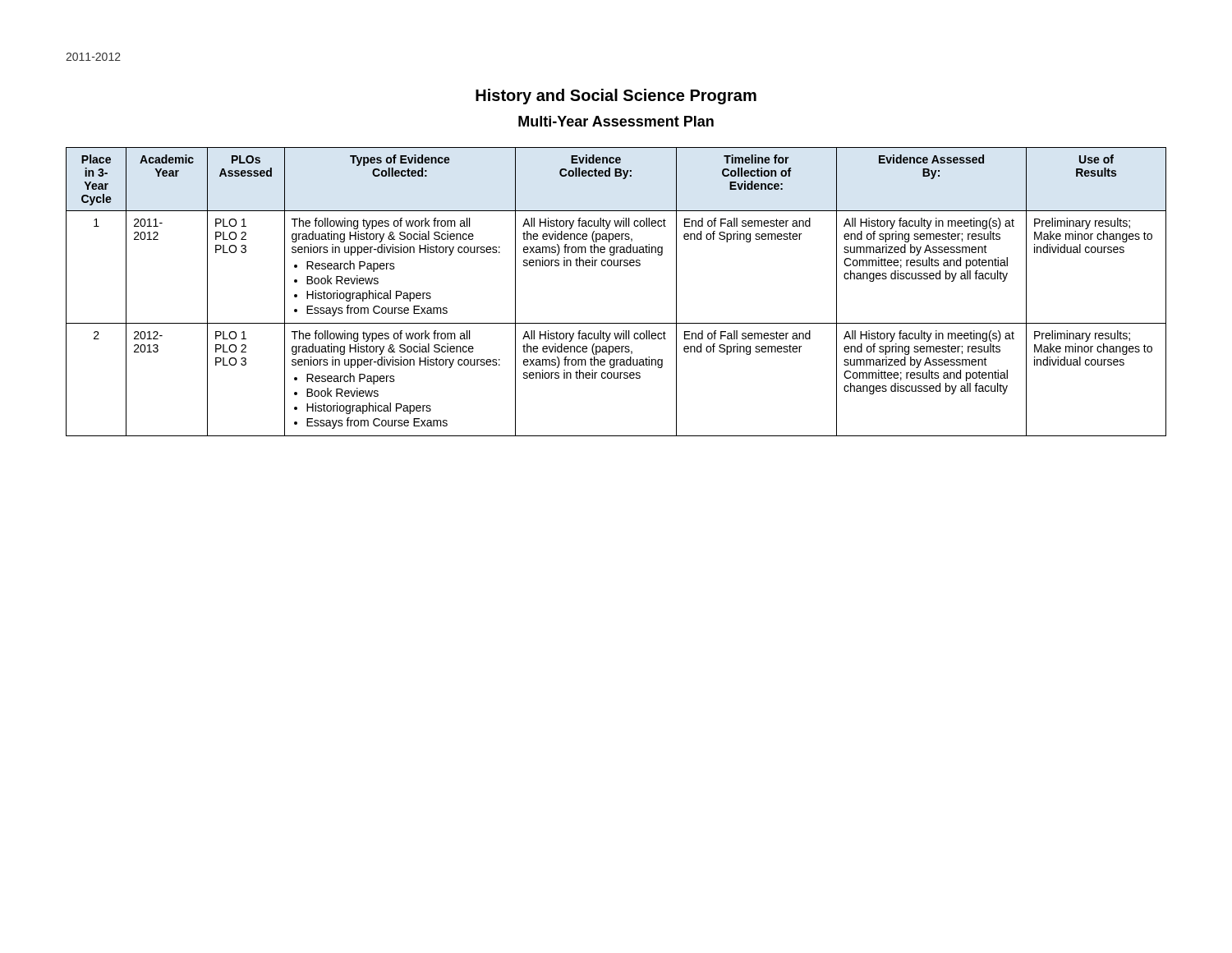Find the table that mentions "Preliminary results; Make minor changes"

click(616, 292)
